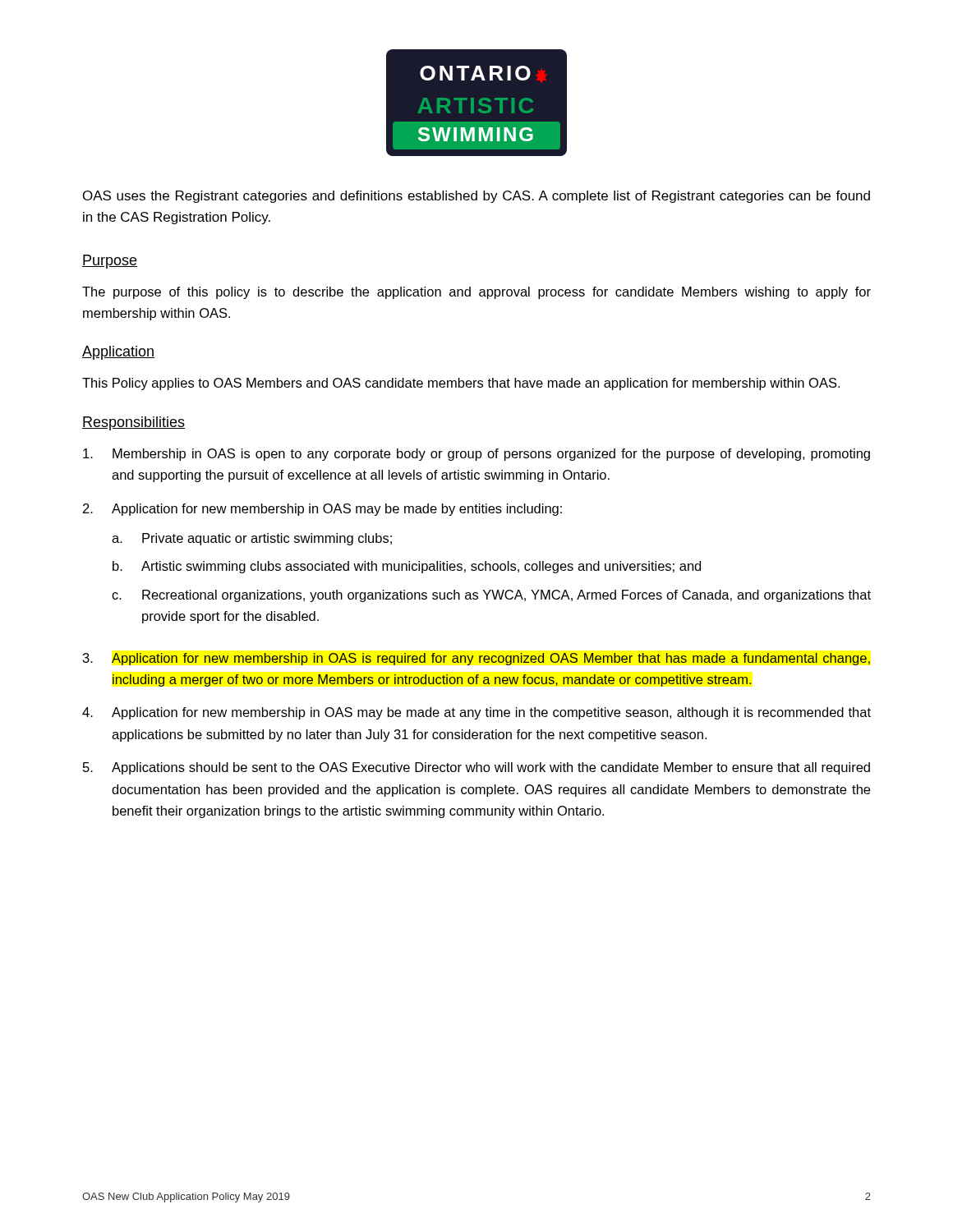Image resolution: width=953 pixels, height=1232 pixels.
Task: Locate the logo
Action: (x=476, y=104)
